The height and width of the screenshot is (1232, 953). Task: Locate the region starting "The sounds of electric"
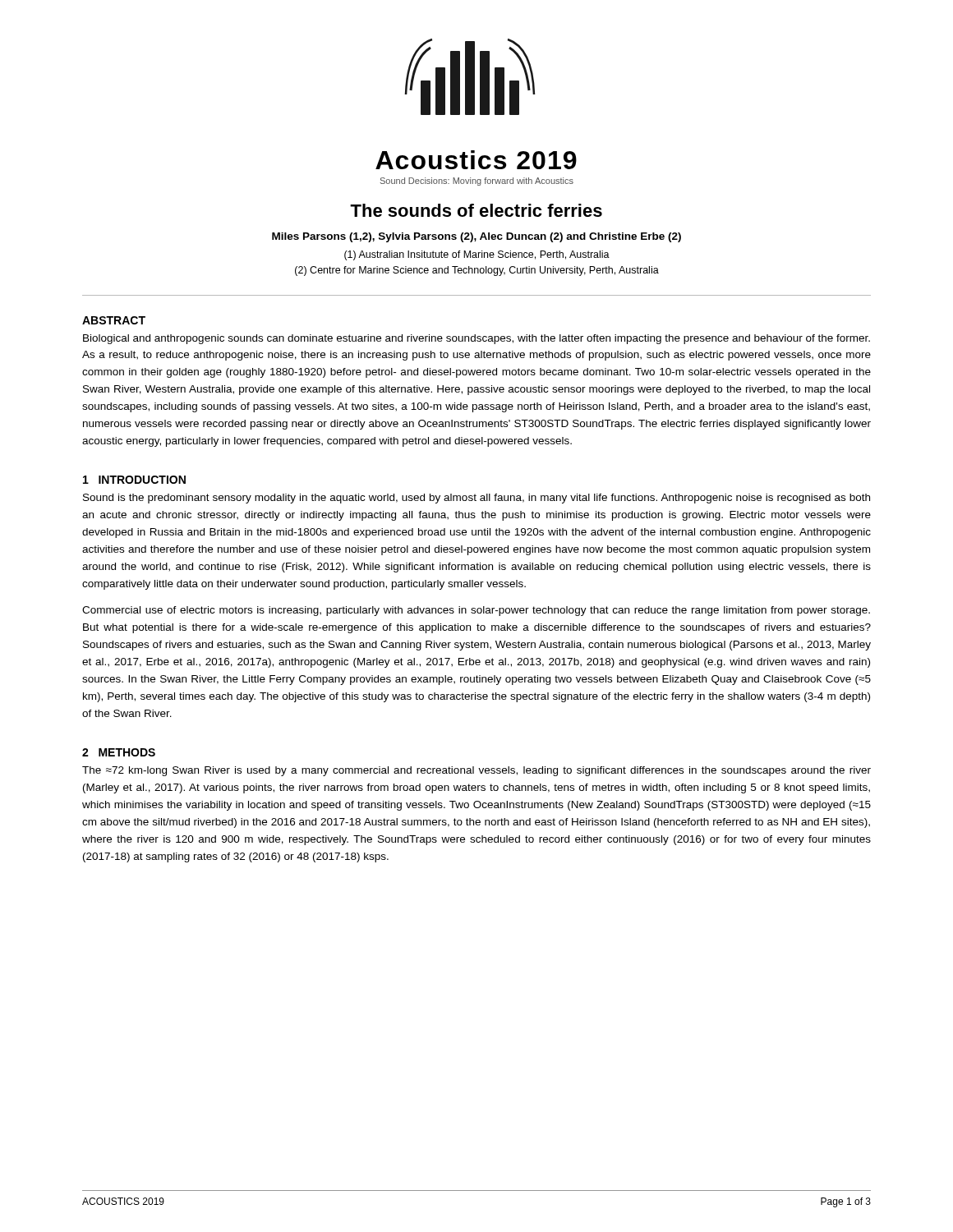tap(476, 211)
